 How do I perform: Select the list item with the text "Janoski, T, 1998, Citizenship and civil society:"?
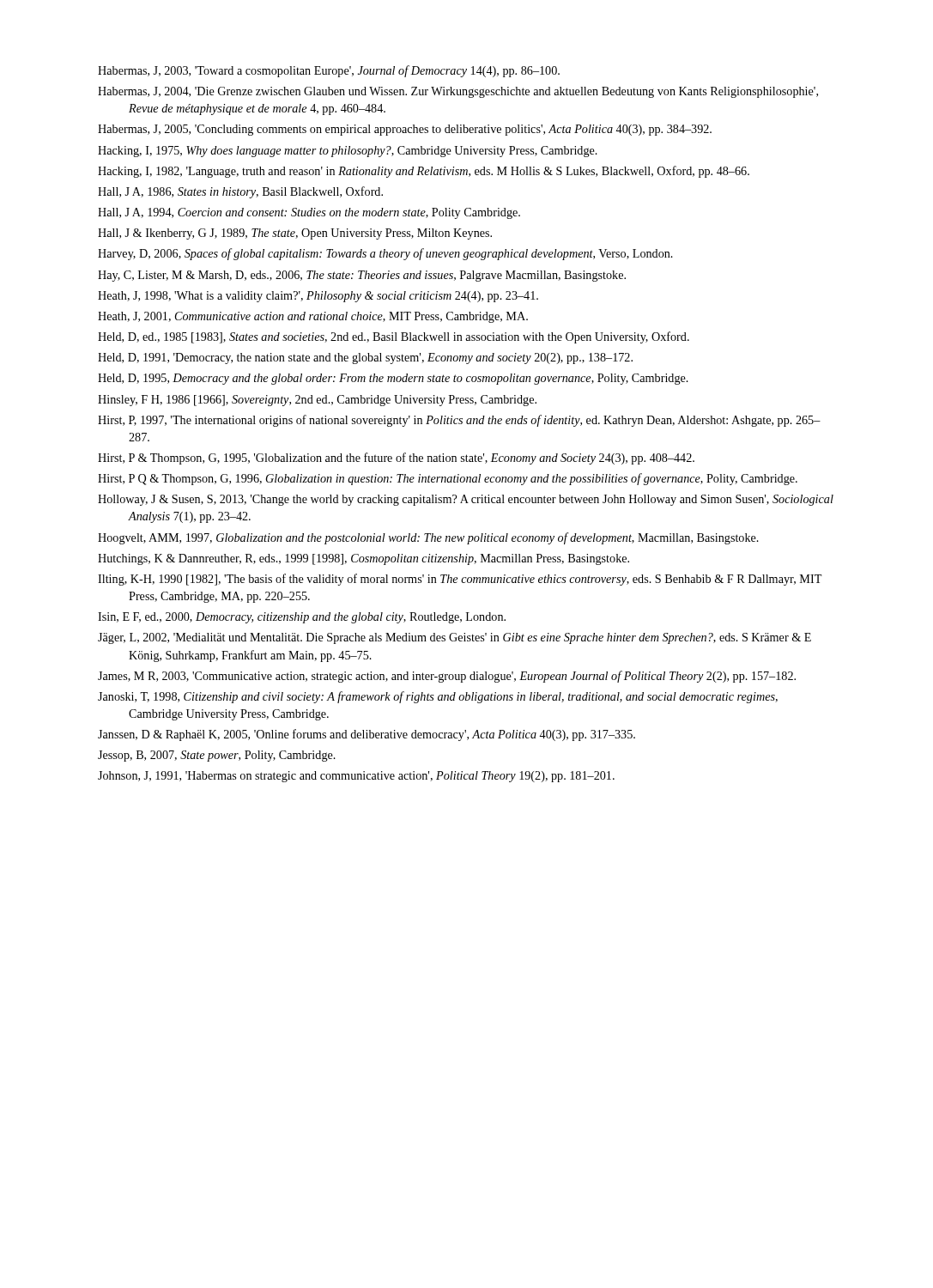[438, 705]
